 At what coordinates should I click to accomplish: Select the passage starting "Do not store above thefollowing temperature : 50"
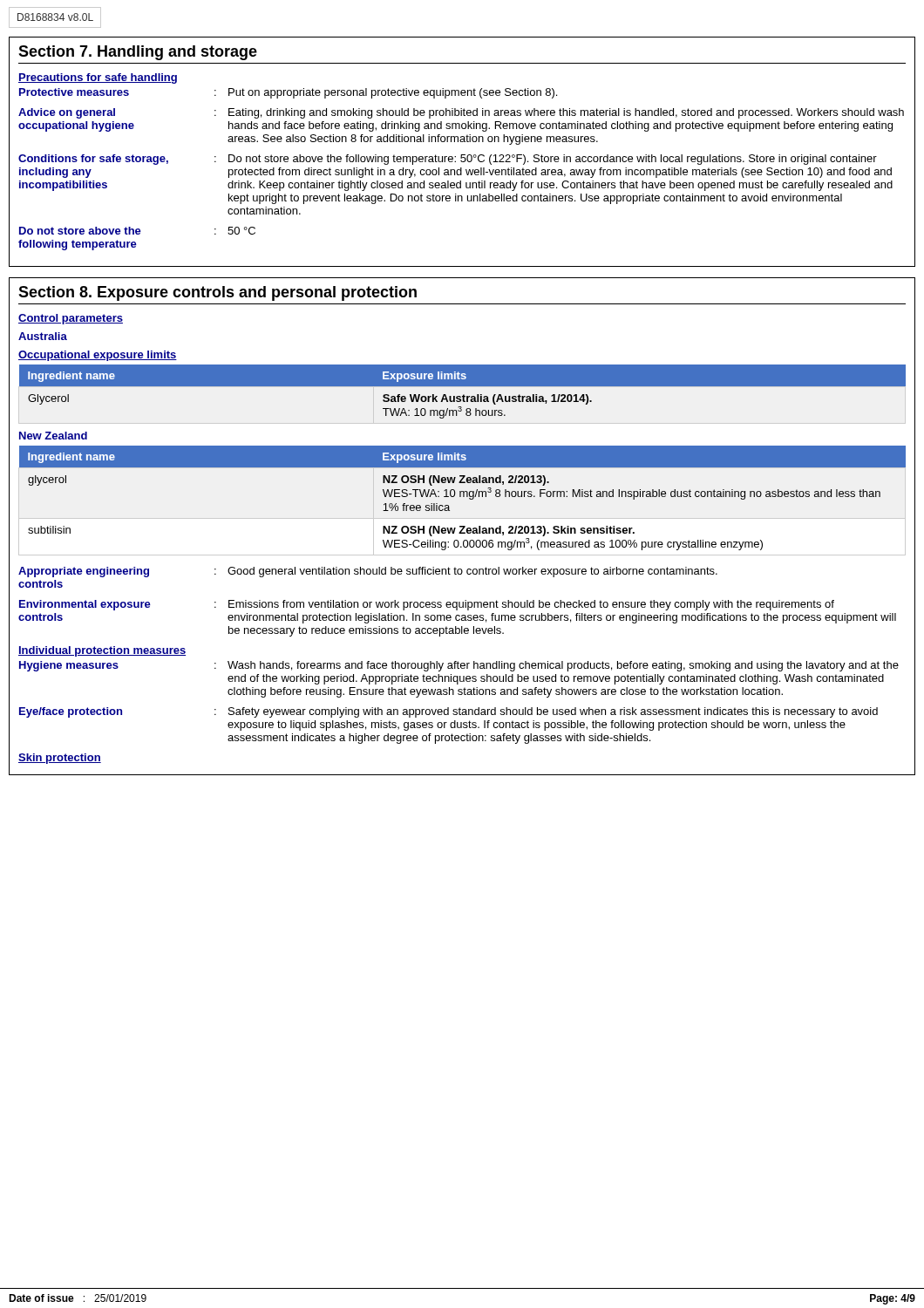tap(137, 231)
